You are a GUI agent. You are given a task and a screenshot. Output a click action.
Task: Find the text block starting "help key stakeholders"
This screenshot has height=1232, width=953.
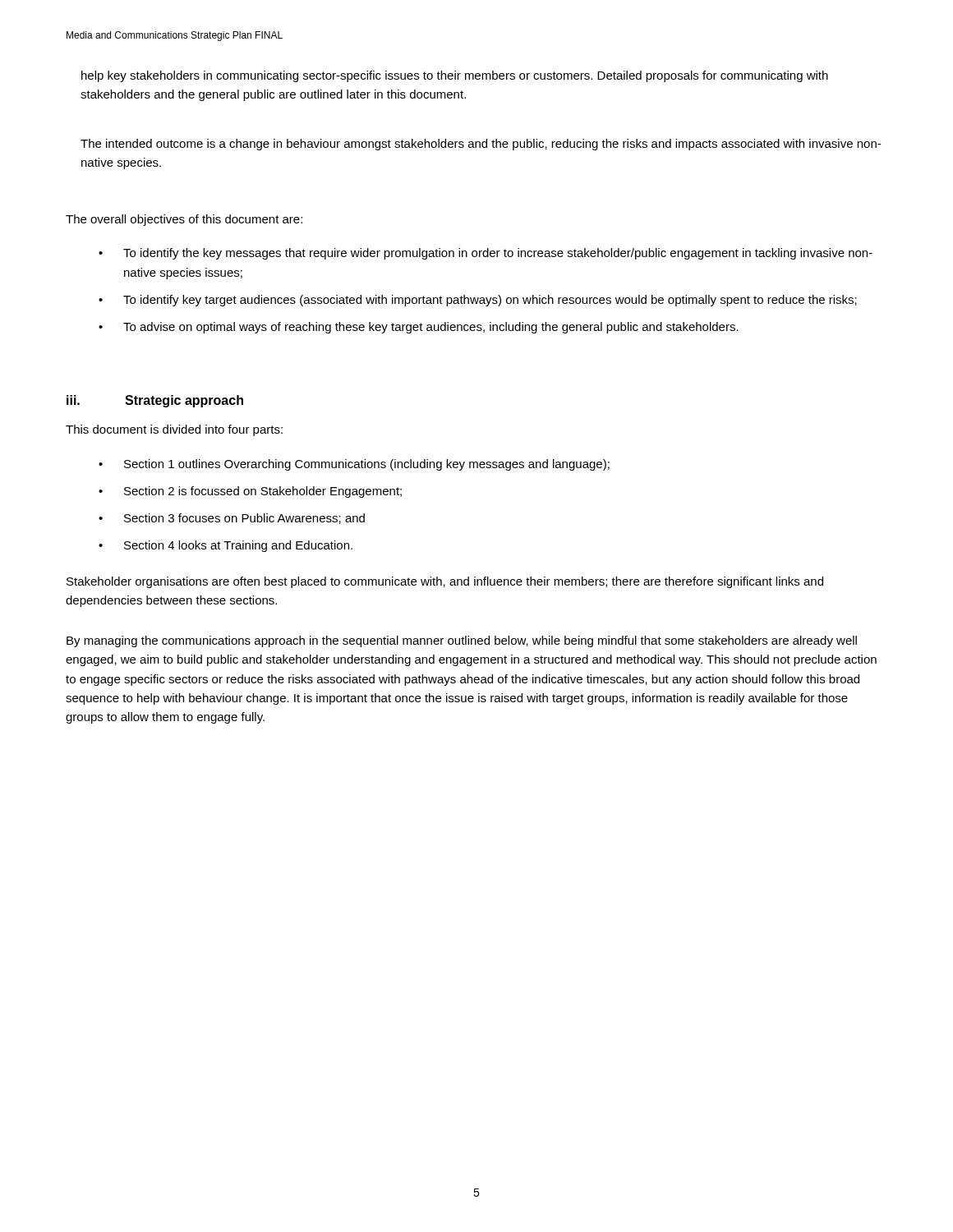pos(454,85)
